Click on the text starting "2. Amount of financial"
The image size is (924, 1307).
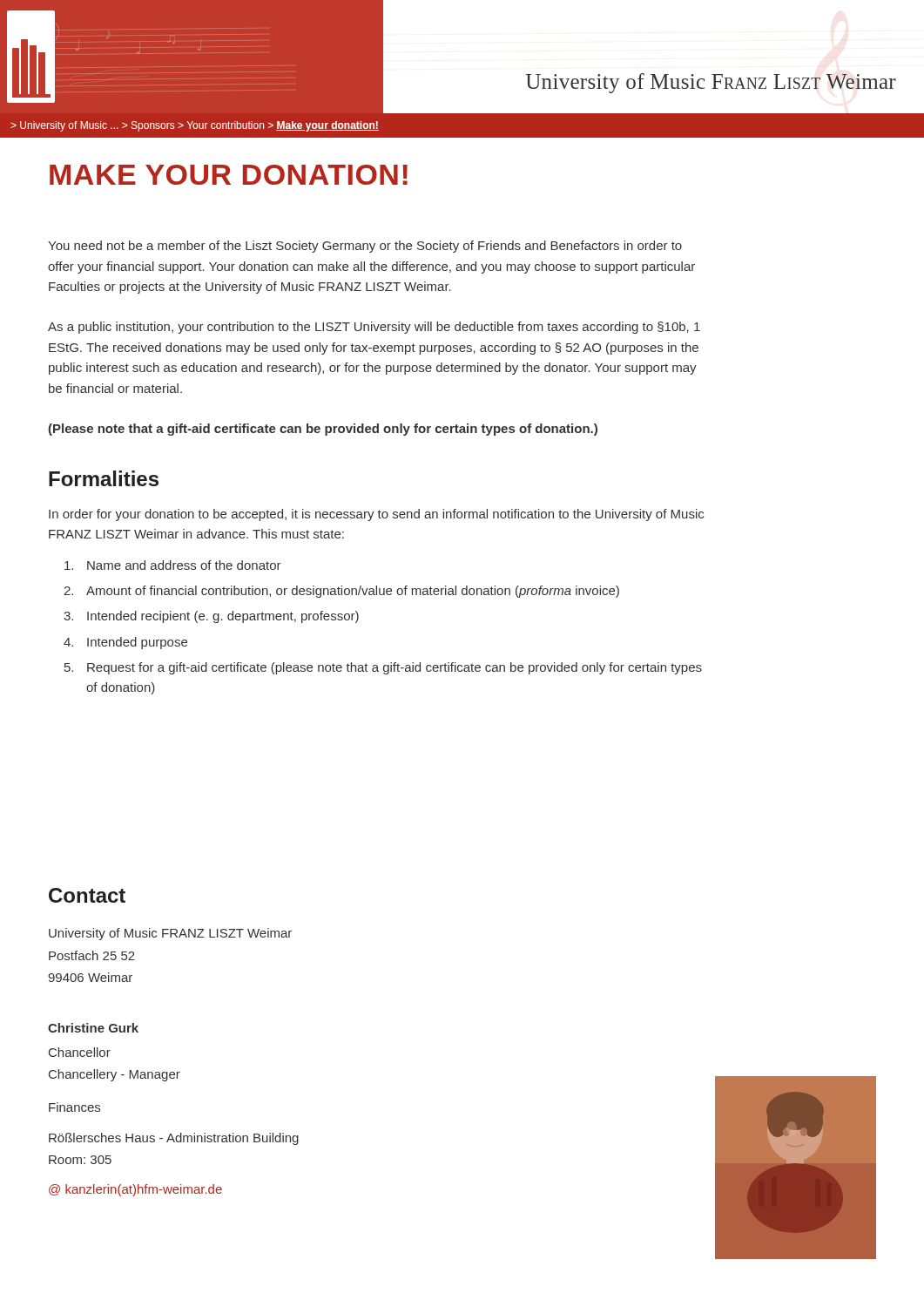pos(342,591)
